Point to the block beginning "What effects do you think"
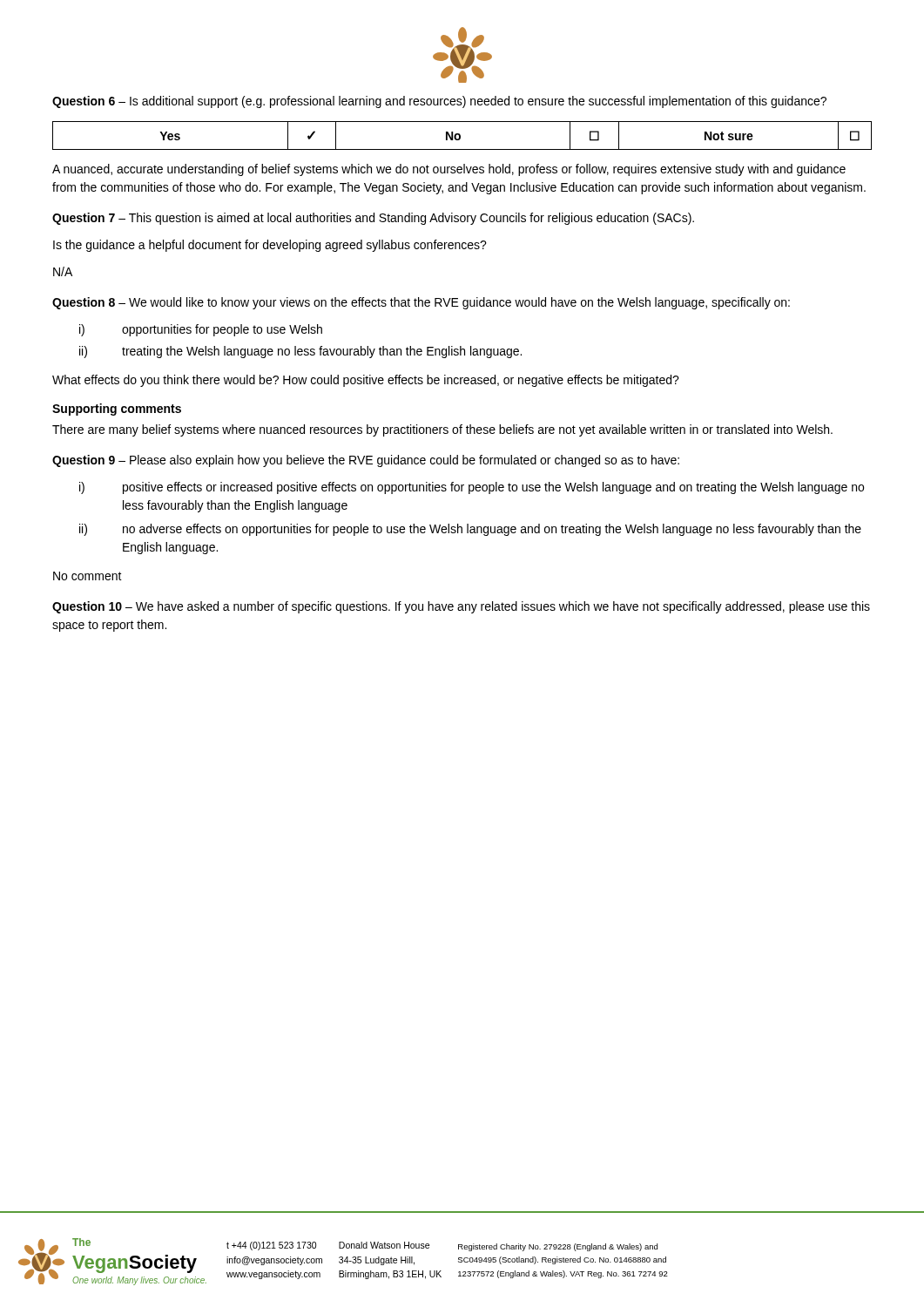Screen dimensions: 1307x924 462,380
